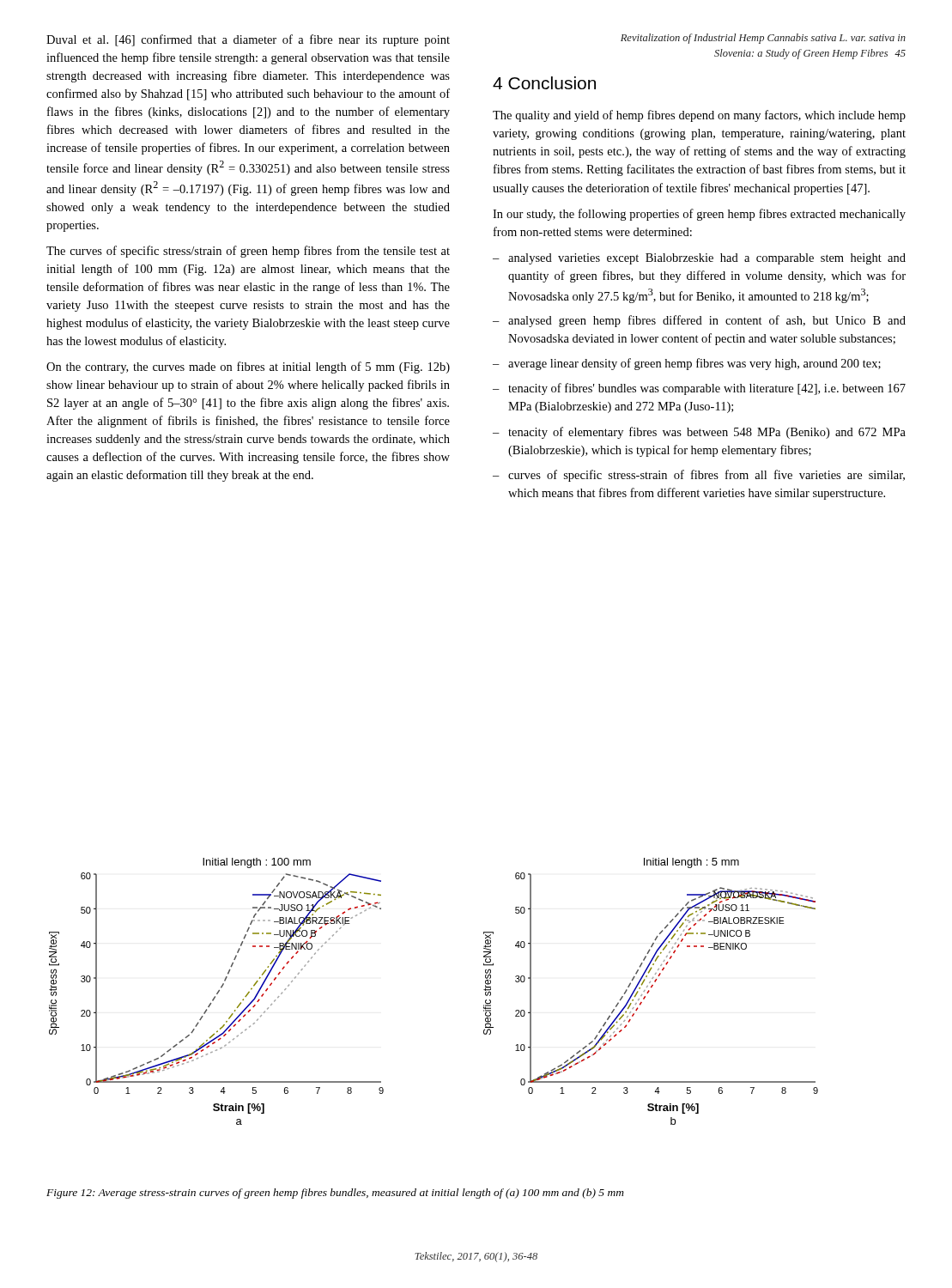Screen dimensions: 1288x952
Task: Locate the section header that reads "4 Conclusion"
Action: tap(544, 83)
